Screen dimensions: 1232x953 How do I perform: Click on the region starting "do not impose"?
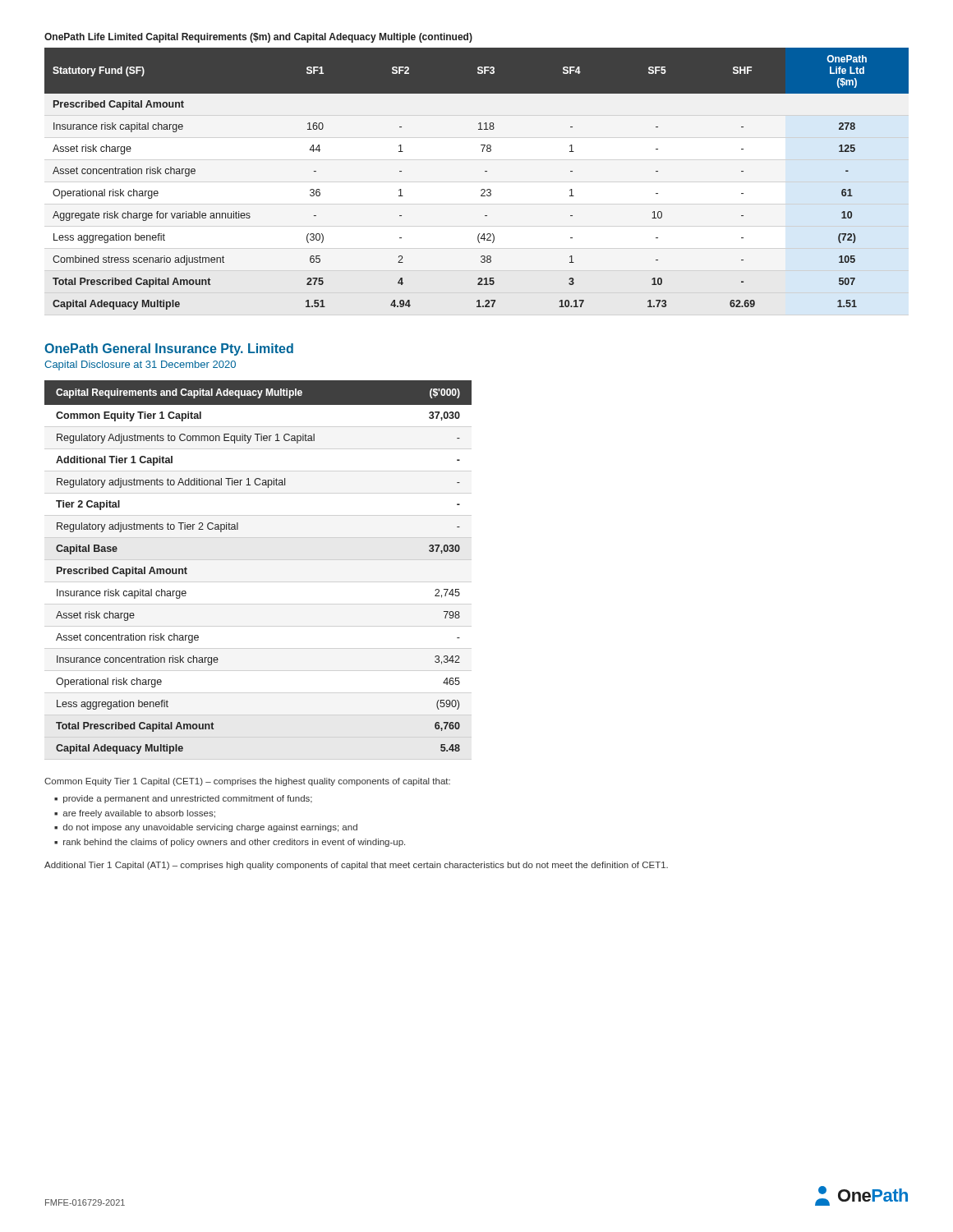click(210, 827)
